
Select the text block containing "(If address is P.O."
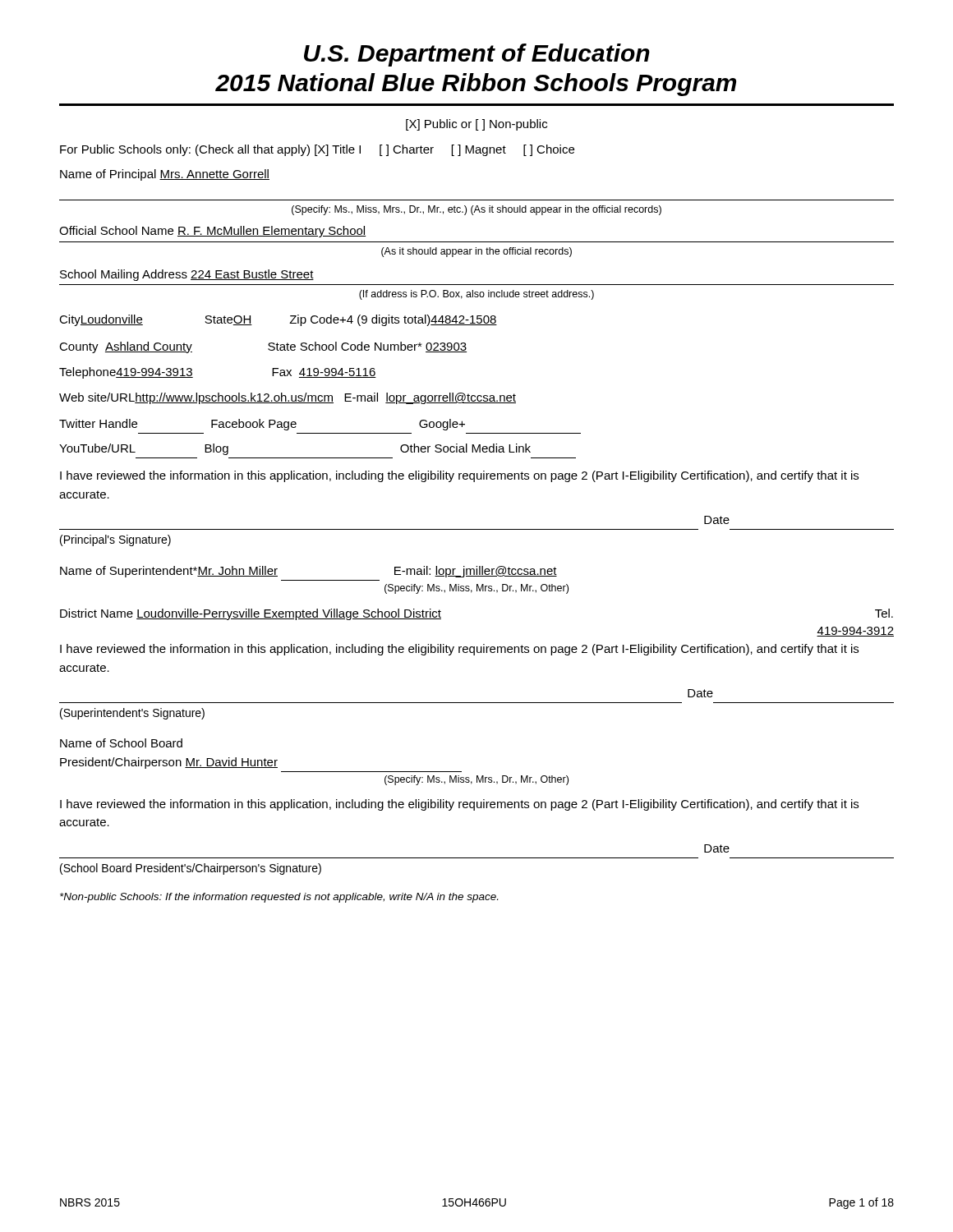pos(476,295)
